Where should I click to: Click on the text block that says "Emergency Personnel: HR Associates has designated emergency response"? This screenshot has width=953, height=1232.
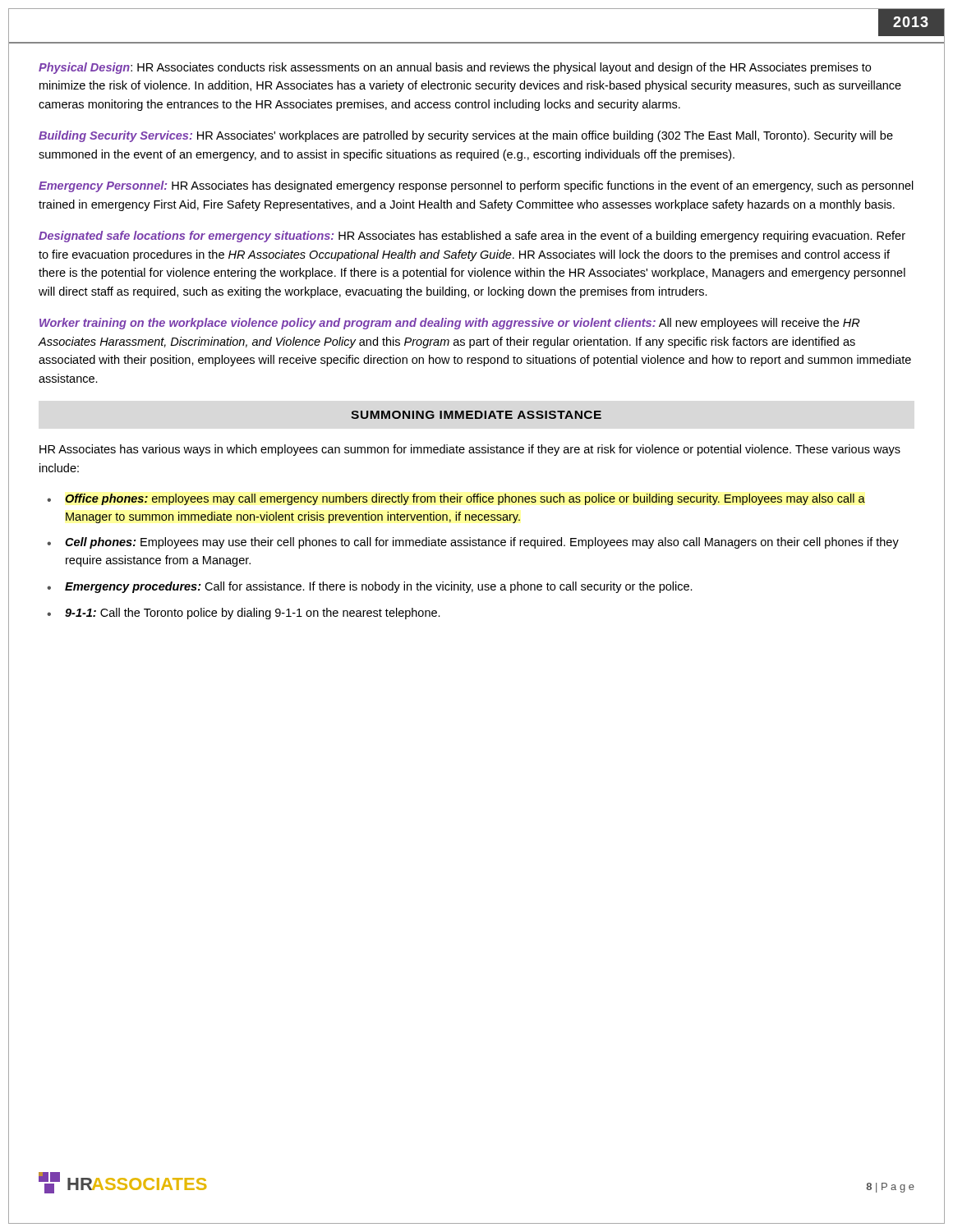[x=476, y=195]
